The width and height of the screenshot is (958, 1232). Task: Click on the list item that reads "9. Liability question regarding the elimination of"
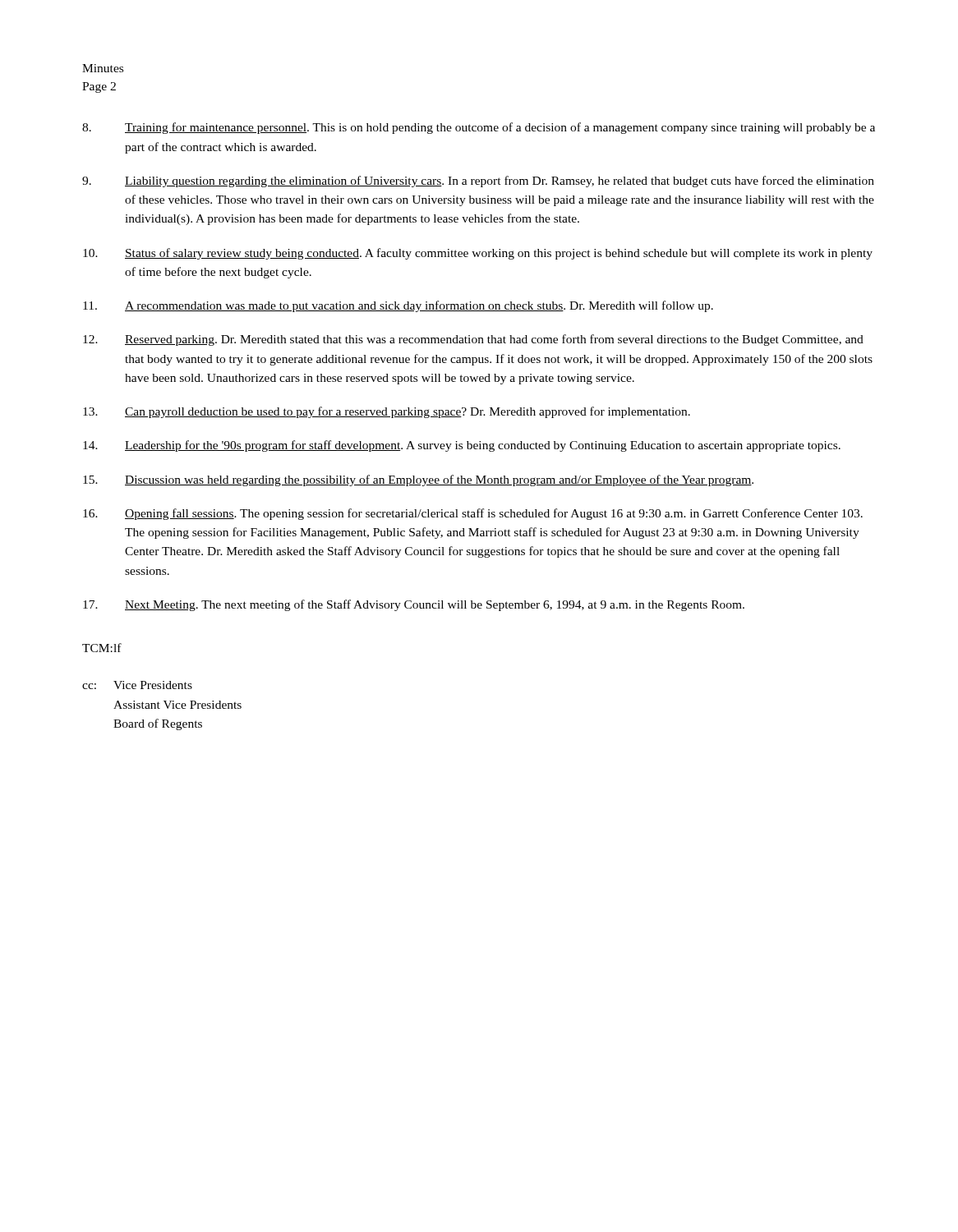pyautogui.click(x=483, y=199)
